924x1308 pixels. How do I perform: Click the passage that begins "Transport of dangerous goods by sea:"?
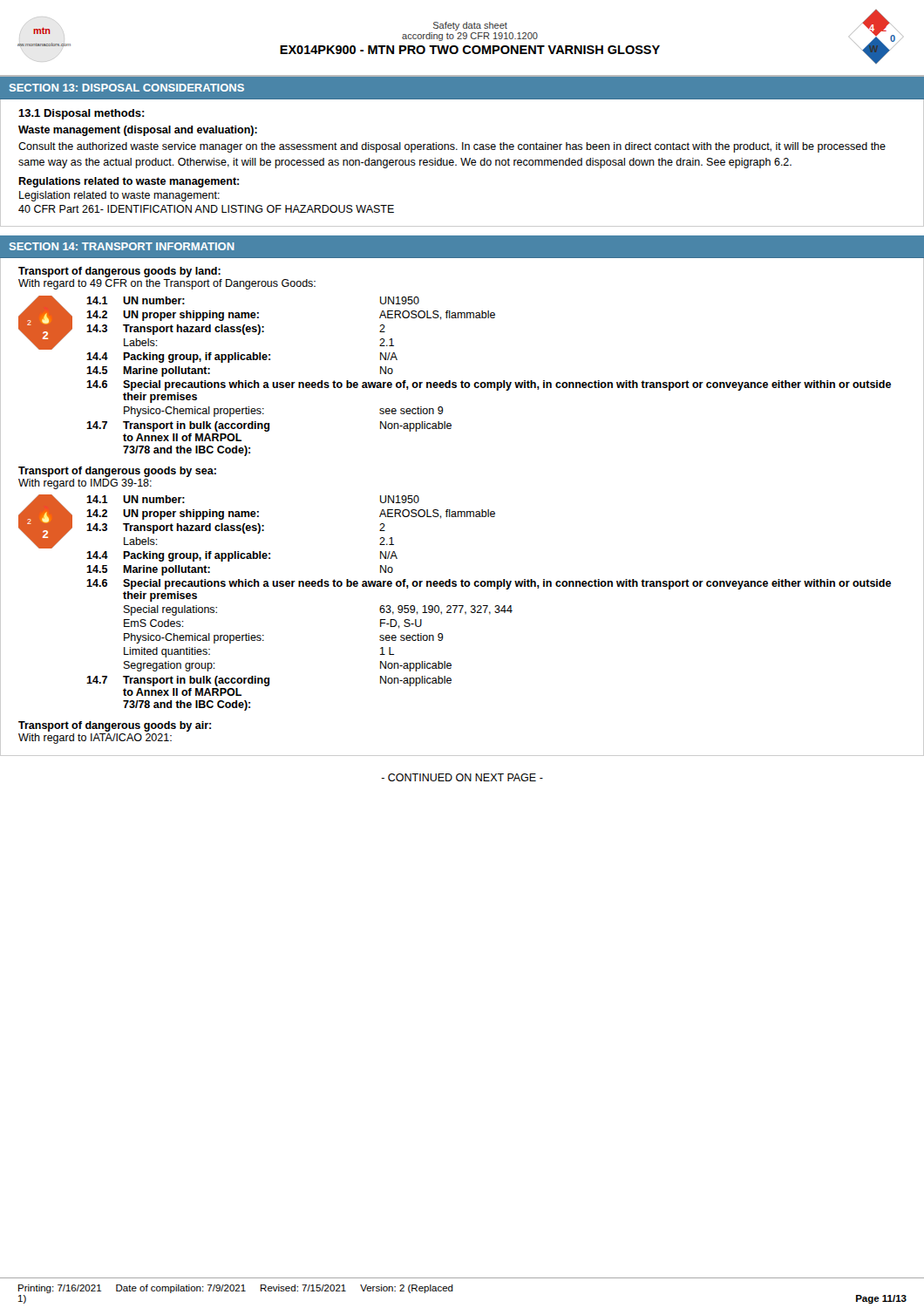[x=118, y=477]
